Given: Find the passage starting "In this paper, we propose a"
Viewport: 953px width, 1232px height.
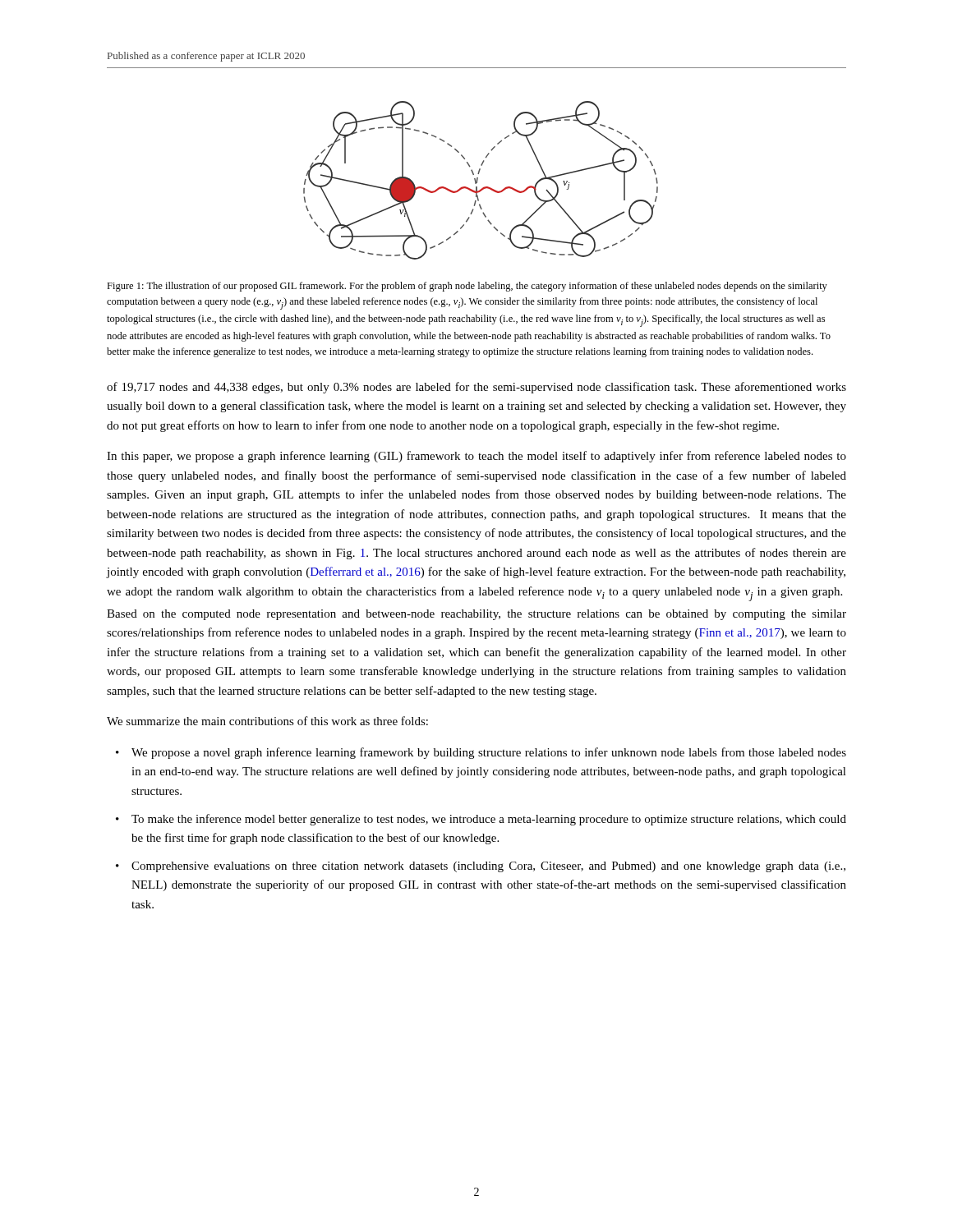Looking at the screenshot, I should (x=476, y=573).
